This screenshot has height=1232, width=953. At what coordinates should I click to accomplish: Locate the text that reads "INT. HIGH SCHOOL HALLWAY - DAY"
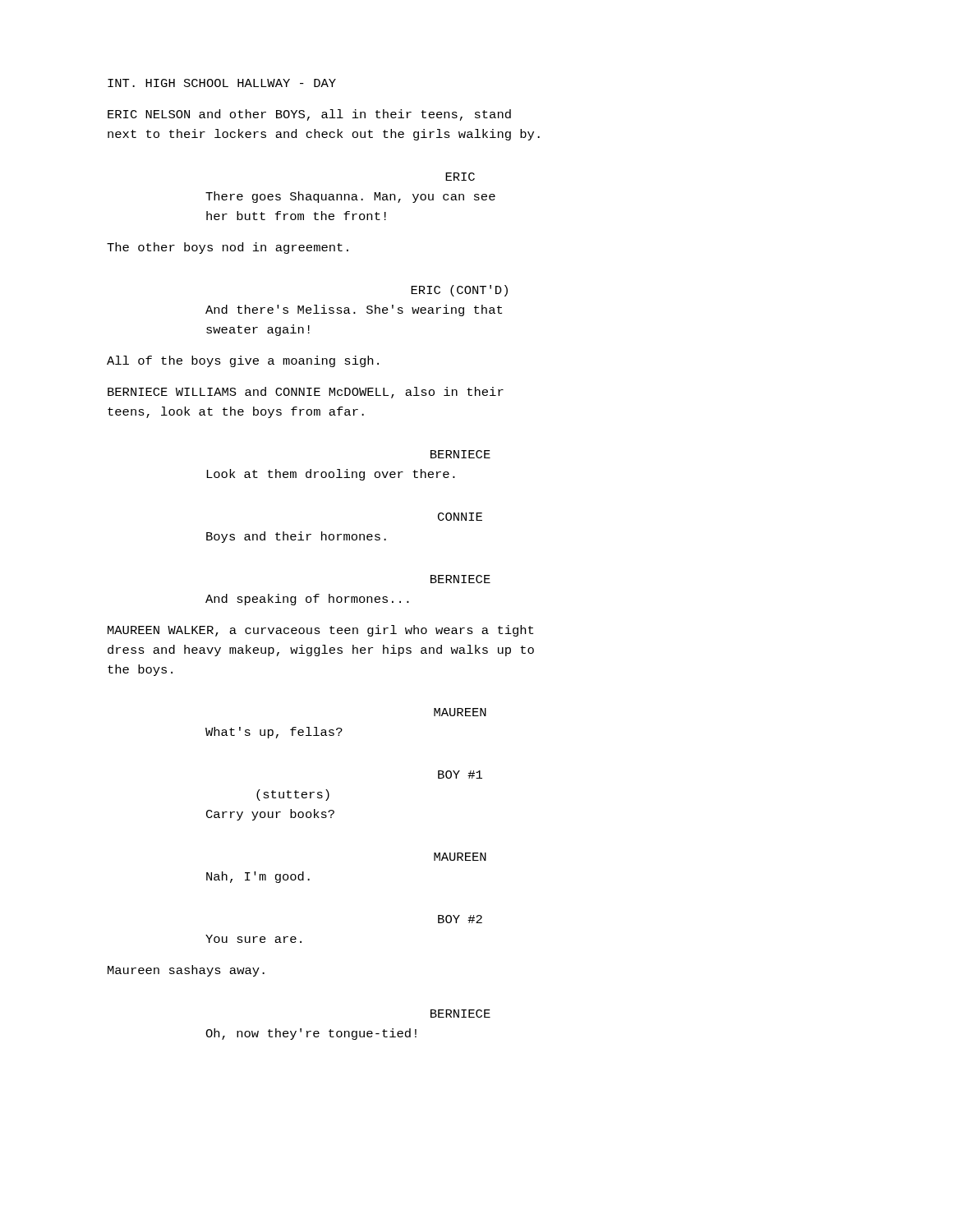[221, 84]
